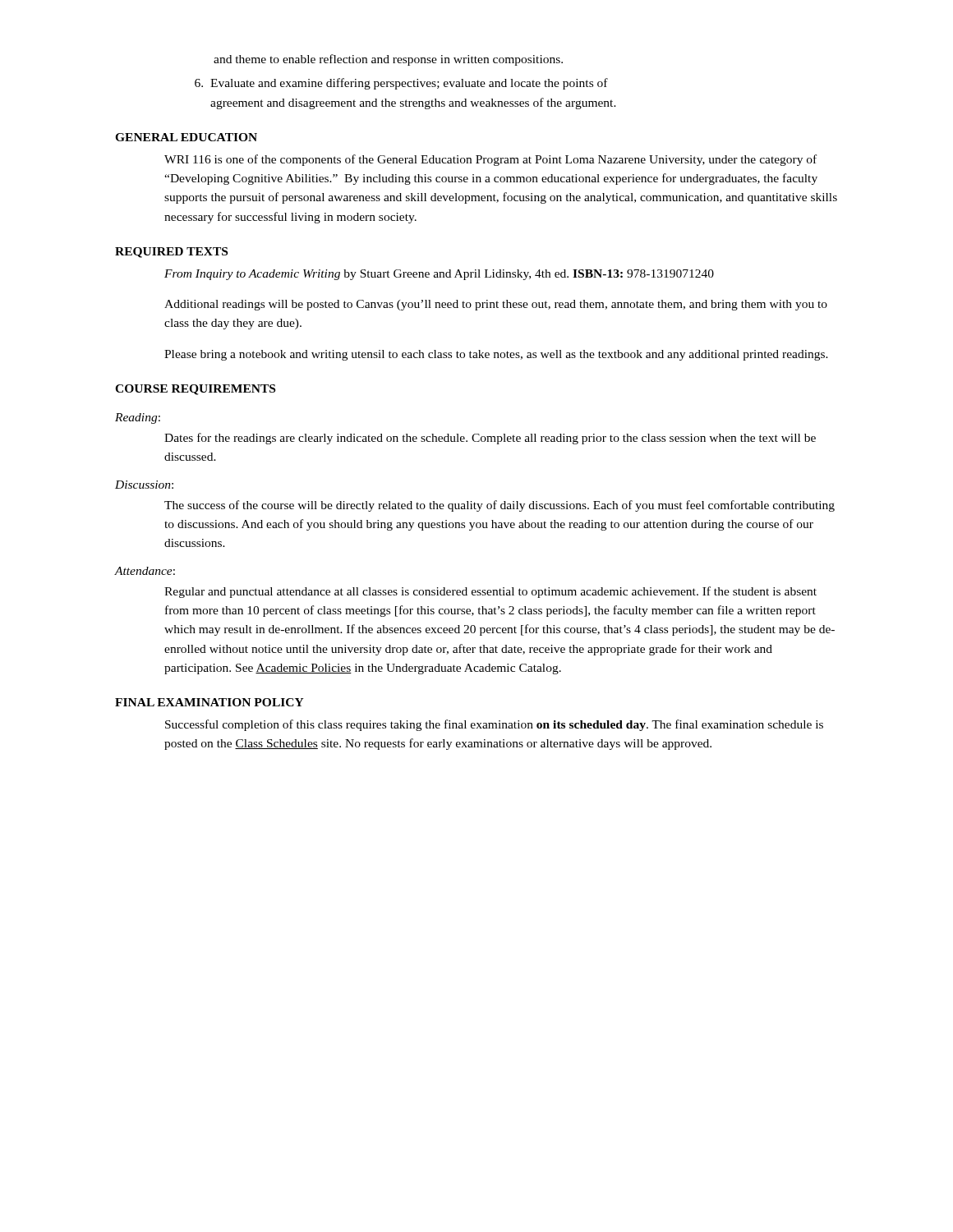Viewport: 953px width, 1232px height.
Task: Select the block starting "FINAL EXAMINATION POLICY"
Action: point(209,702)
